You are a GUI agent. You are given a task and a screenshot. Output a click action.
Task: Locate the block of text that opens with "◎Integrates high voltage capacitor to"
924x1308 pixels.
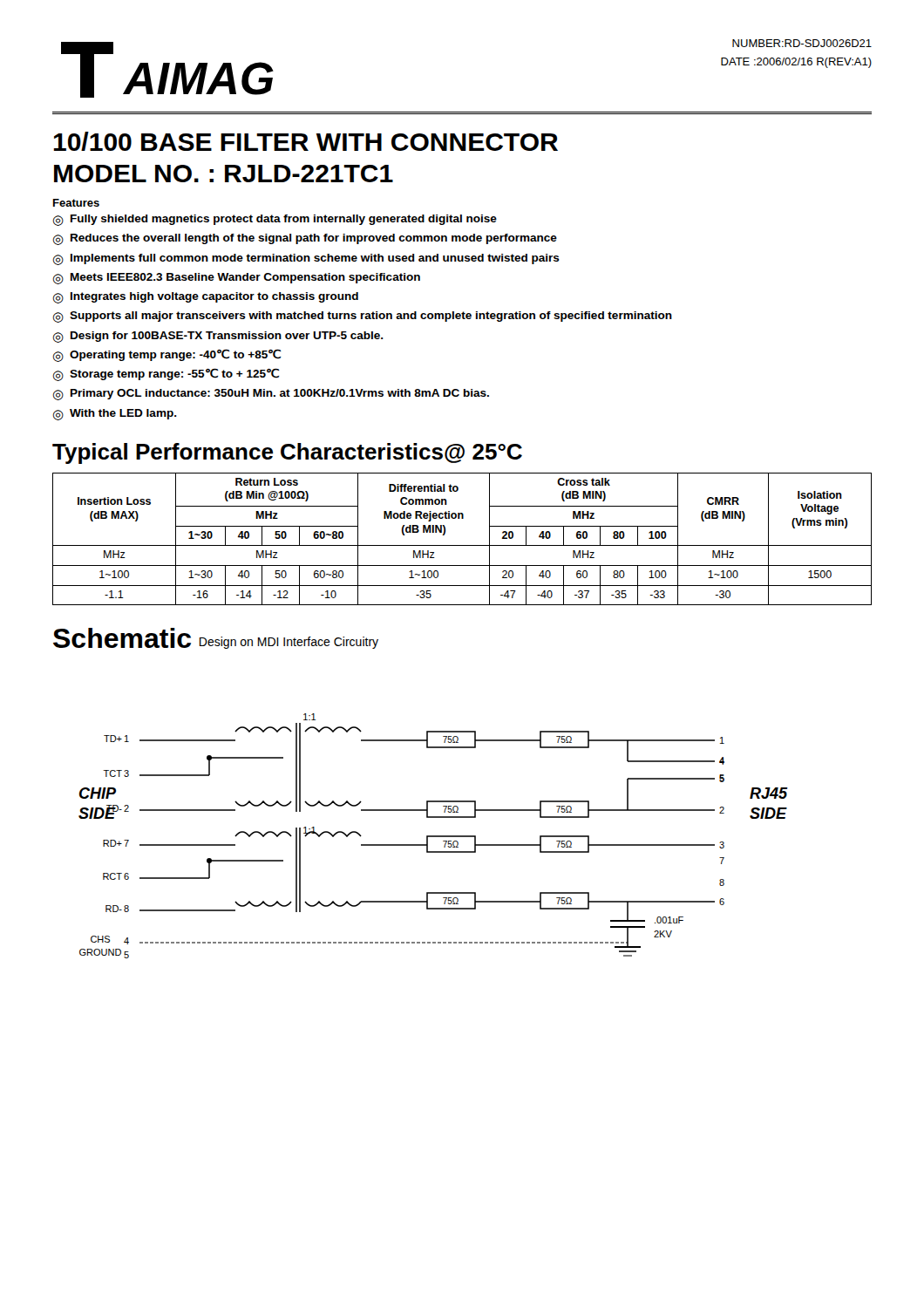click(206, 298)
